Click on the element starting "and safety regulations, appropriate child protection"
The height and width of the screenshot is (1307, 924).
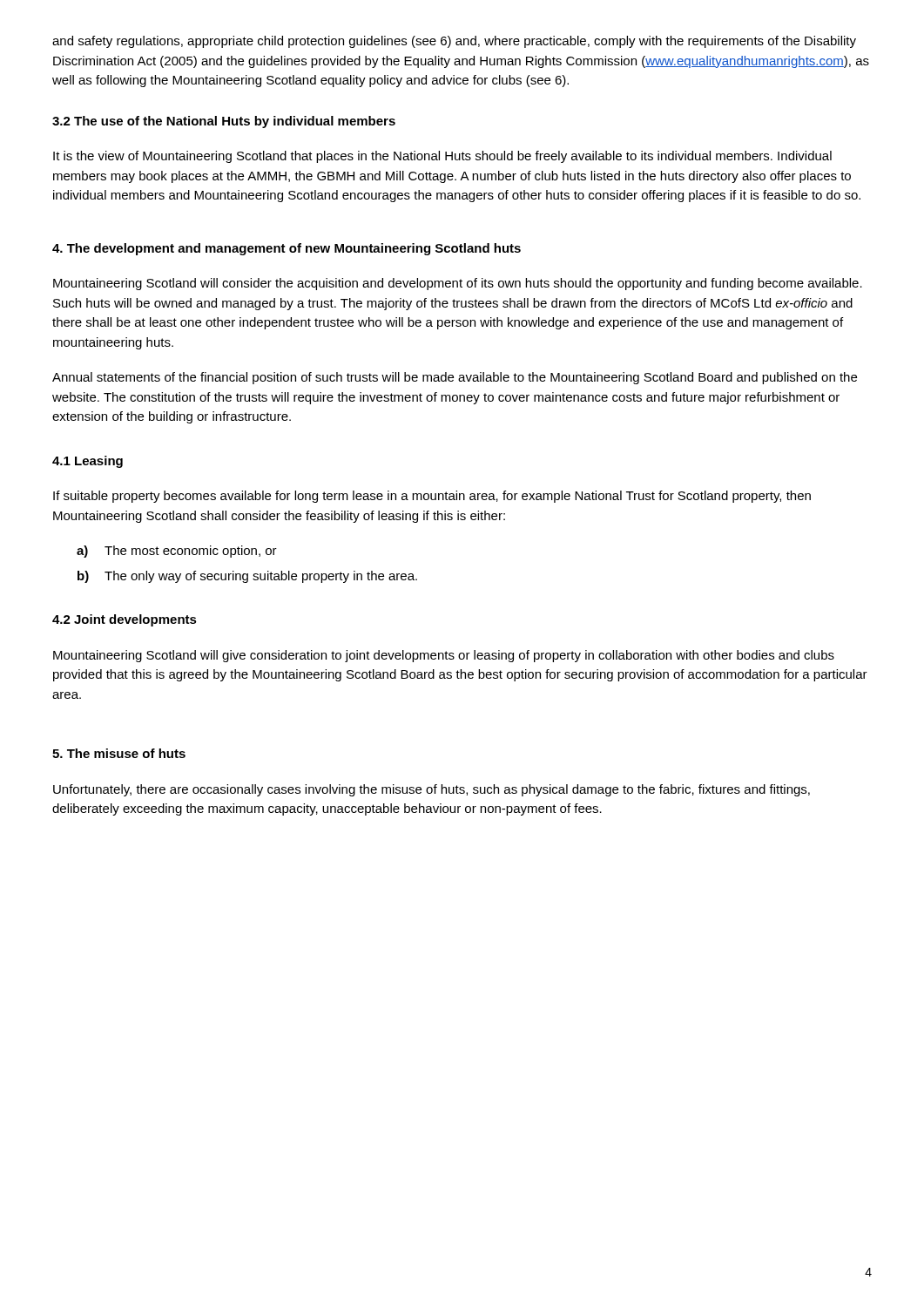pos(462,61)
